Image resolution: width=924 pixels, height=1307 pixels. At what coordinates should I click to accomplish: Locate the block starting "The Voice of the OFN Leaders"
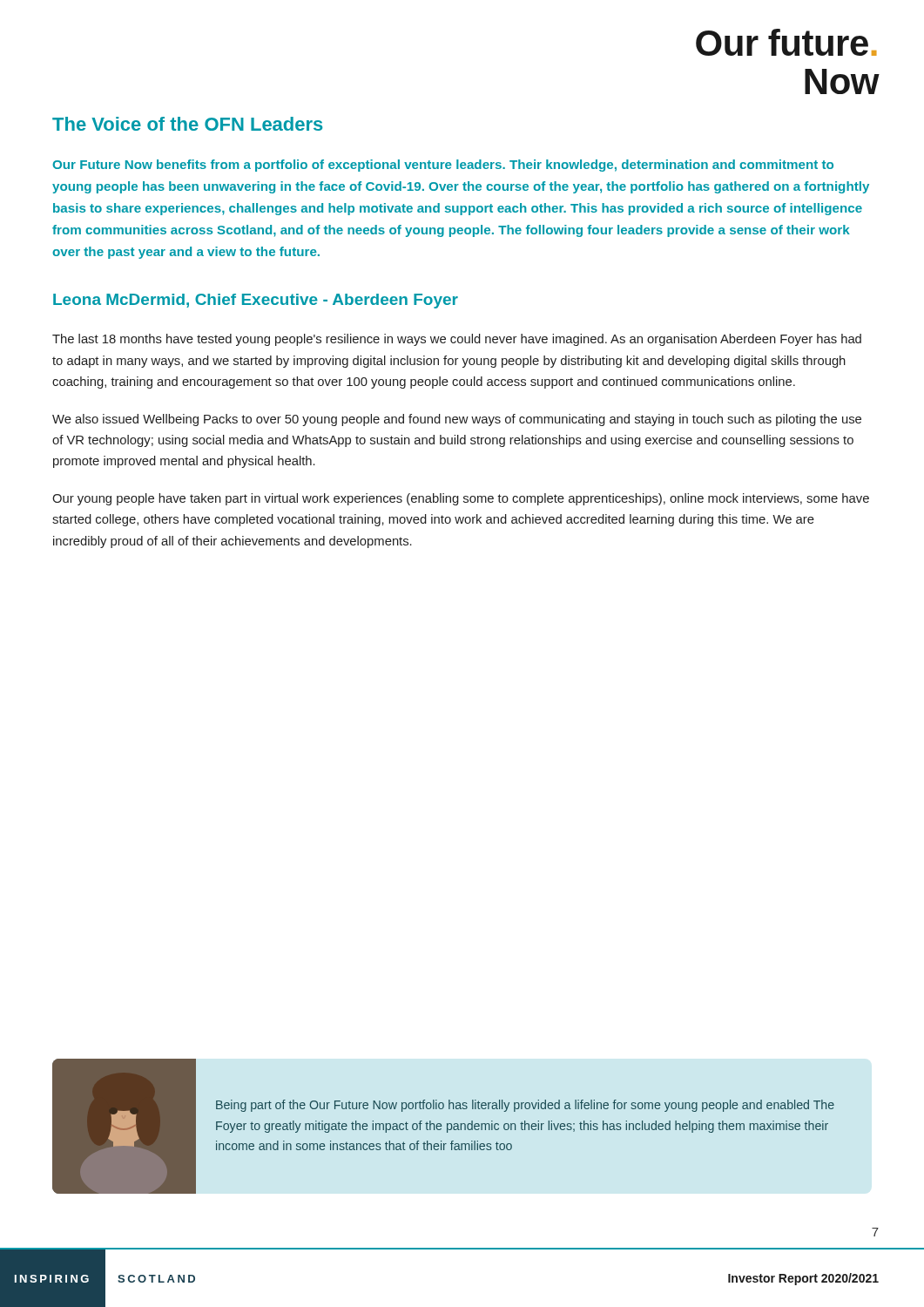(x=188, y=124)
